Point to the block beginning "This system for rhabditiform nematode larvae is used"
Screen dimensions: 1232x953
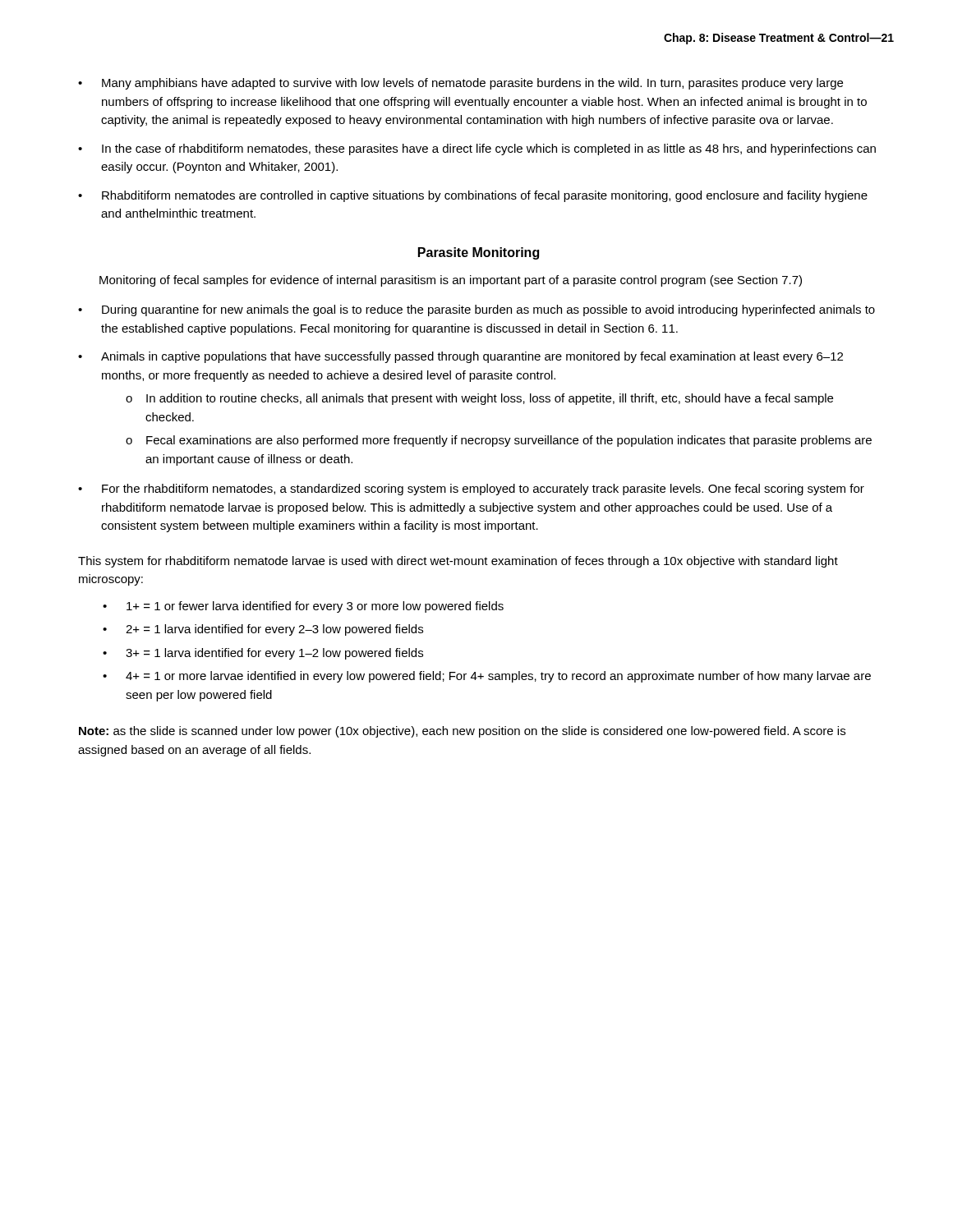[x=458, y=569]
